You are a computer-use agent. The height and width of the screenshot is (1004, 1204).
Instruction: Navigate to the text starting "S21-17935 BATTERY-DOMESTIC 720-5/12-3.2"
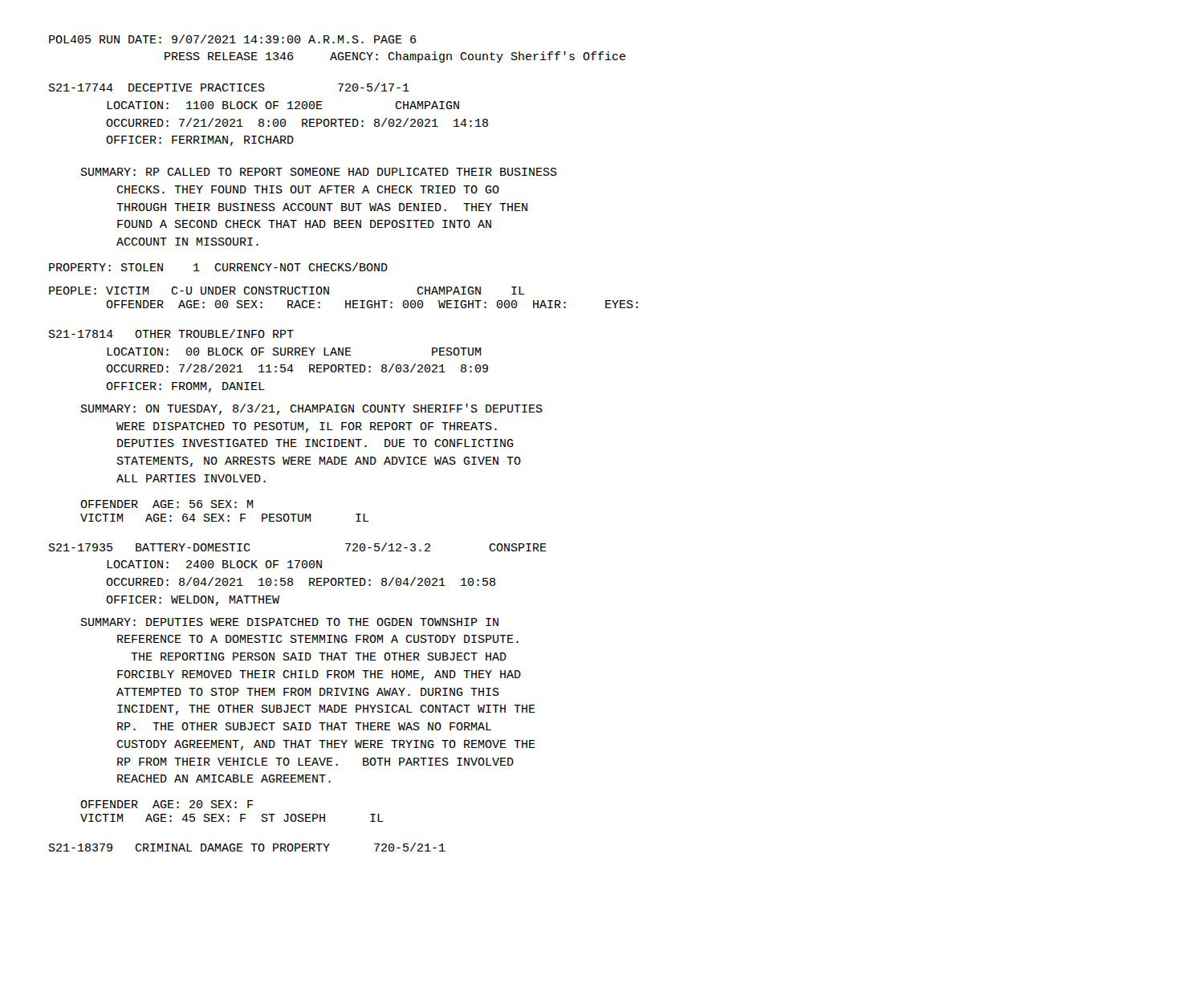81,547
